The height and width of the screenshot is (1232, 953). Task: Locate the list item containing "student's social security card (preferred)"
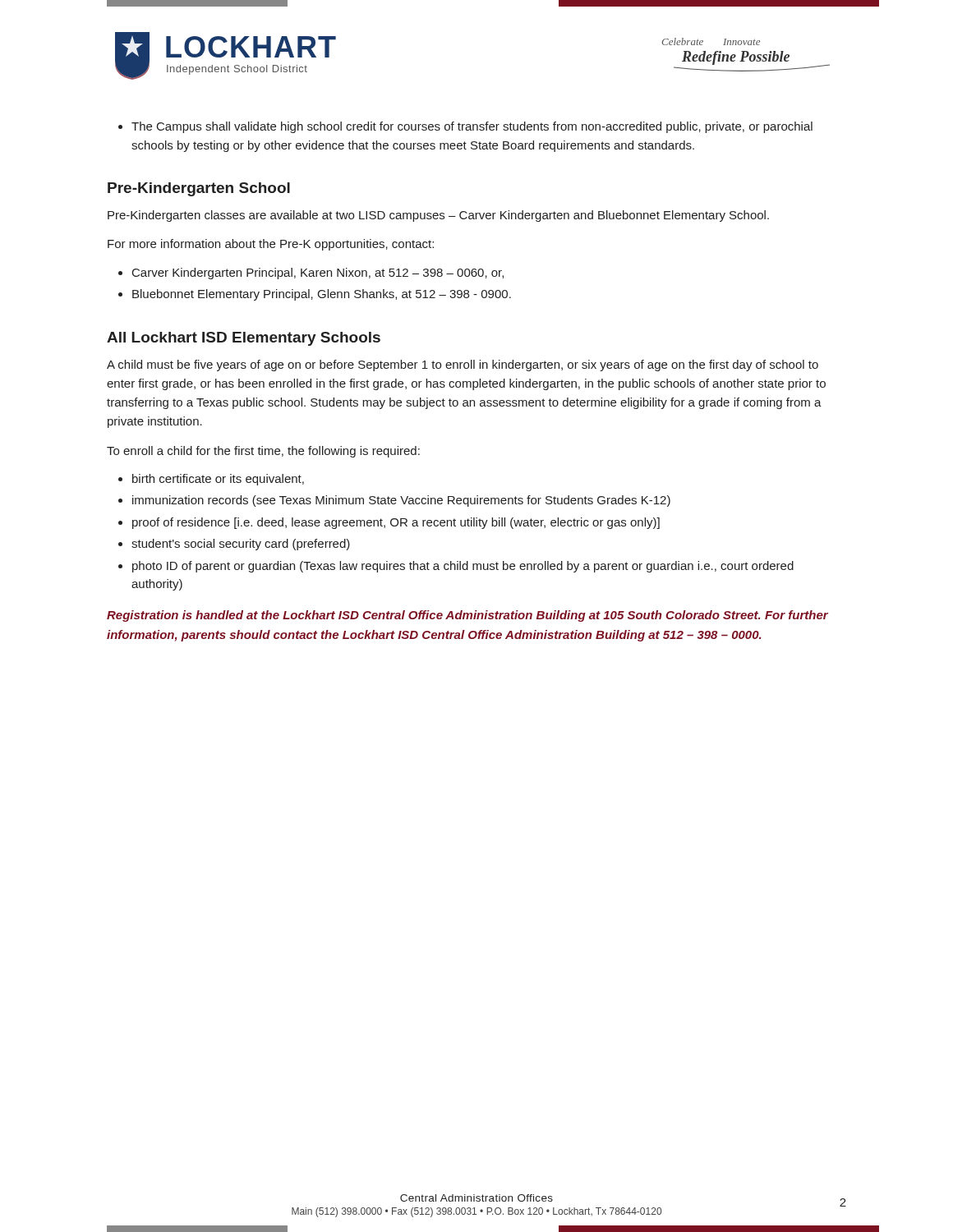[x=241, y=545]
